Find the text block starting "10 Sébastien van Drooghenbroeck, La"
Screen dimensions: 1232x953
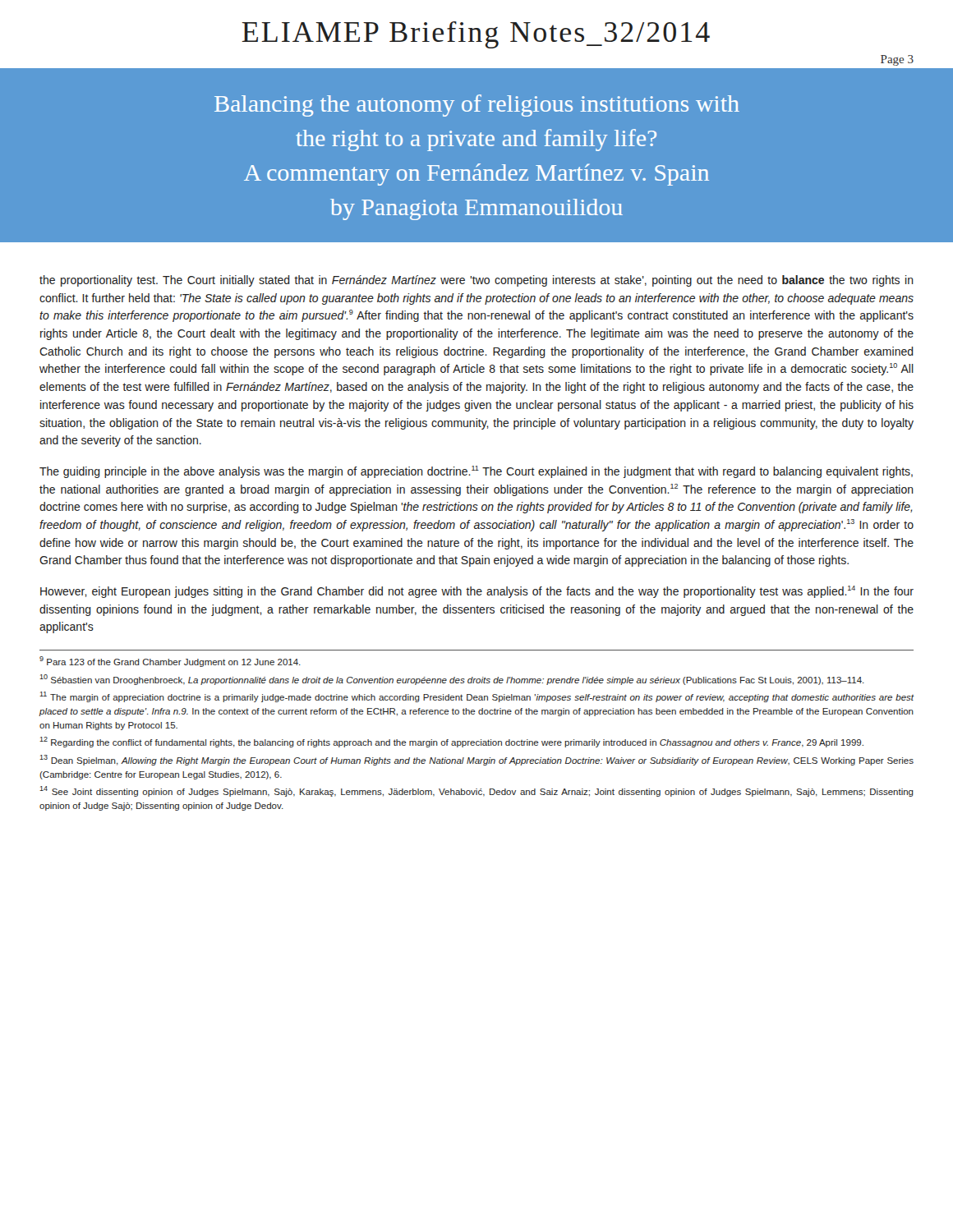tap(452, 679)
